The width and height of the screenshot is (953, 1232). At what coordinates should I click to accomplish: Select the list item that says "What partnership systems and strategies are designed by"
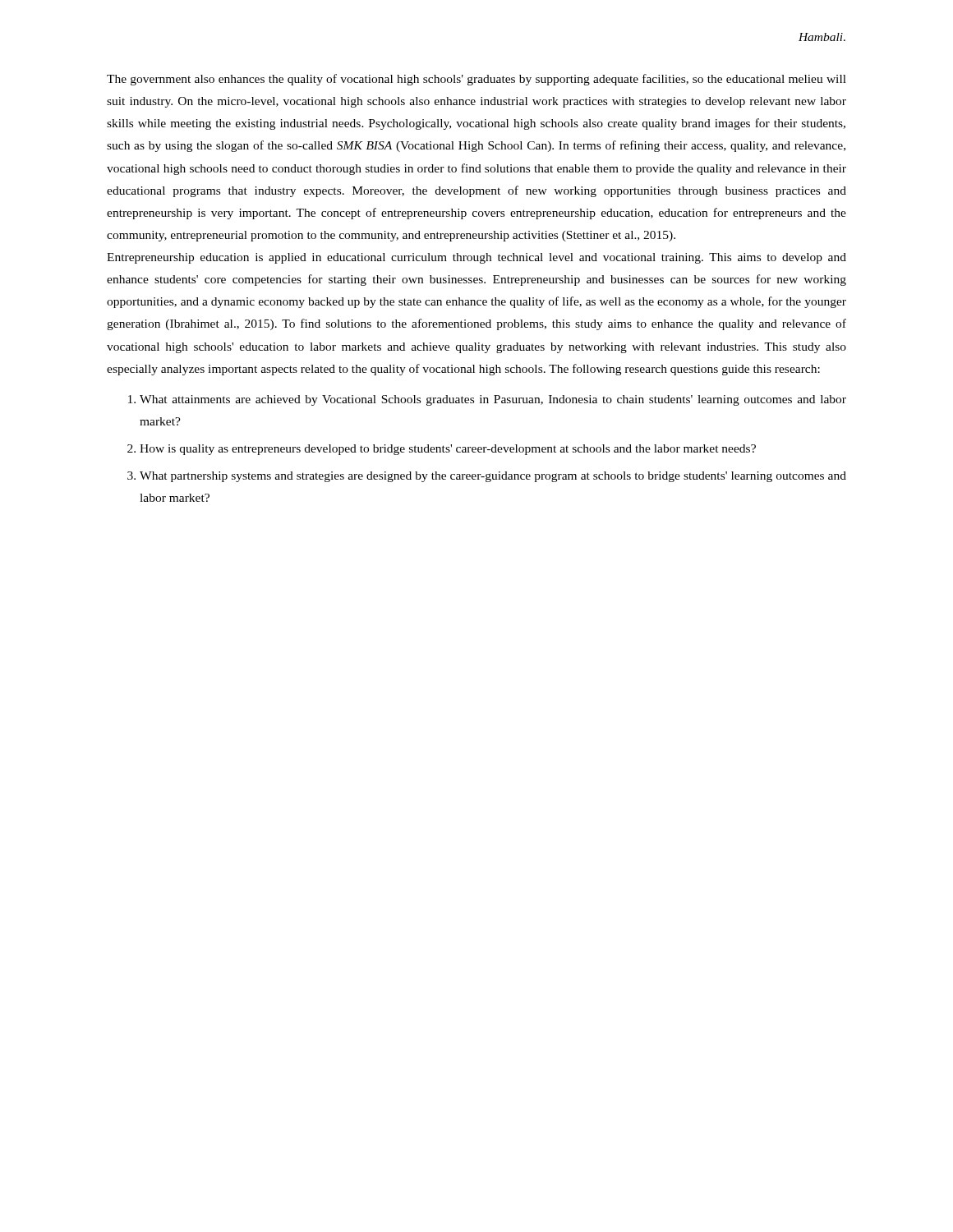(493, 486)
